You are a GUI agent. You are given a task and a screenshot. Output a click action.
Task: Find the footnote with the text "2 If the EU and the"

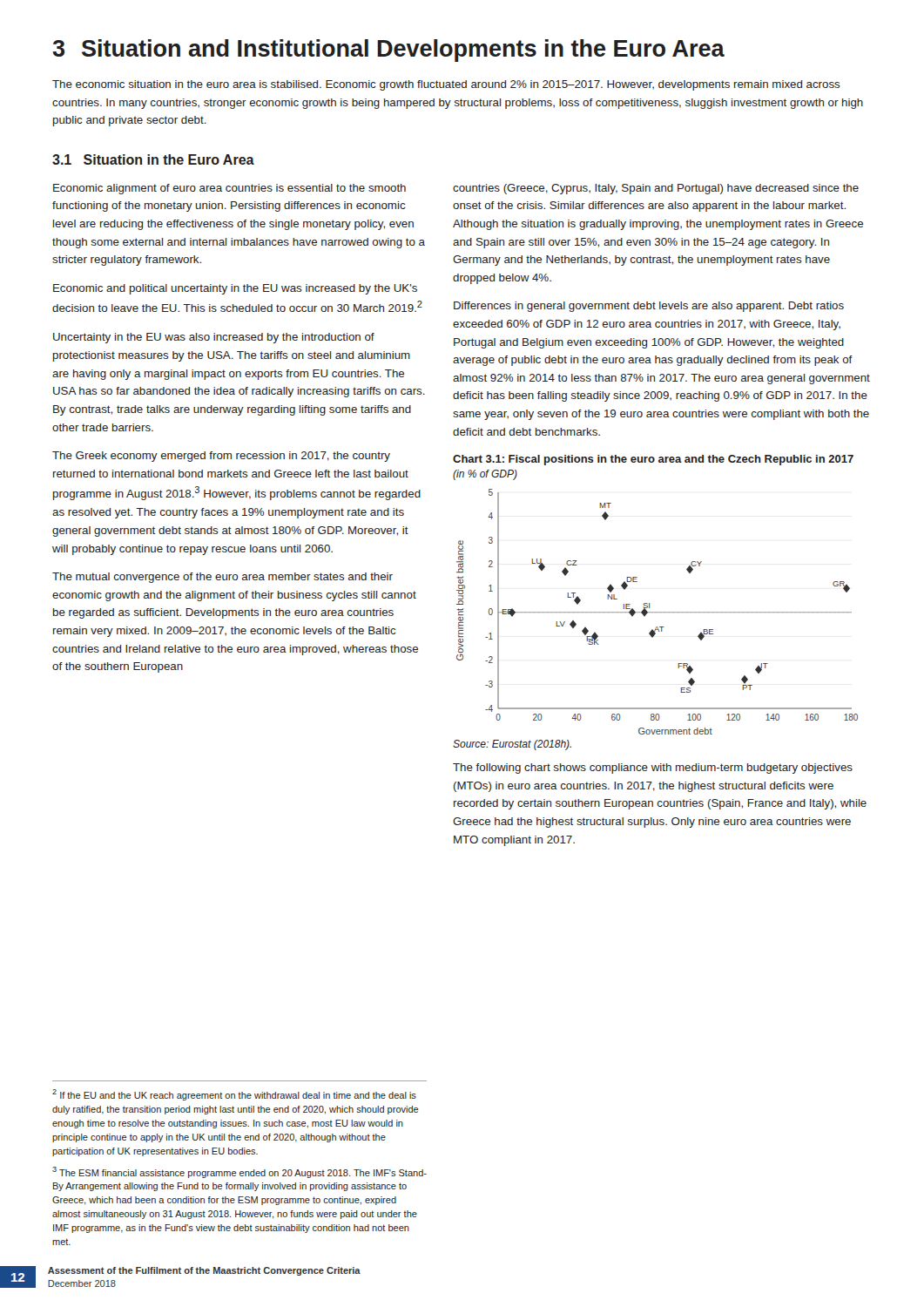tap(235, 1122)
